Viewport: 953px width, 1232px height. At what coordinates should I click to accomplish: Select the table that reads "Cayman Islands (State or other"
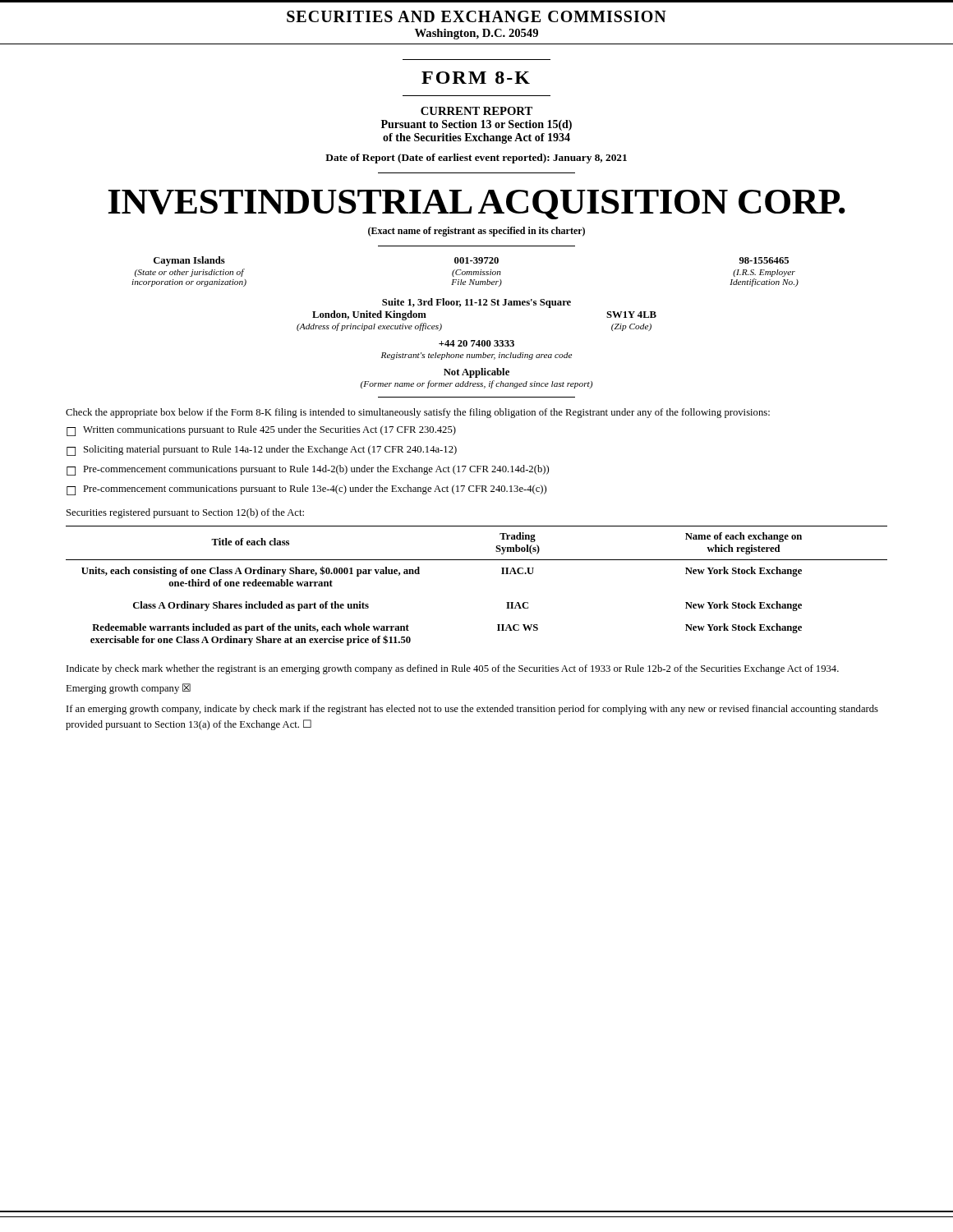pyautogui.click(x=476, y=271)
